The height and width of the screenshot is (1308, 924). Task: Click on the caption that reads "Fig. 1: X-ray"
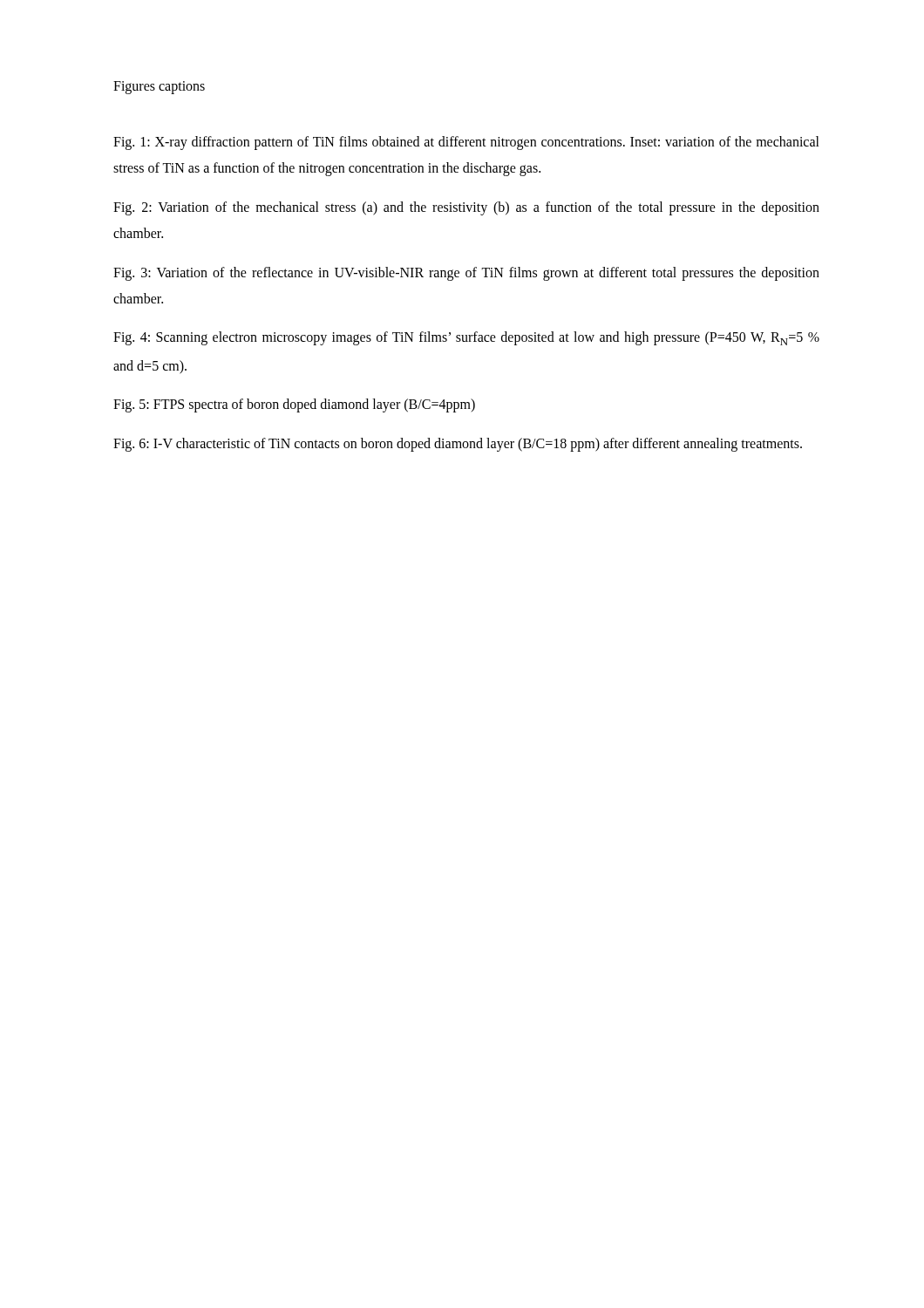coord(466,155)
